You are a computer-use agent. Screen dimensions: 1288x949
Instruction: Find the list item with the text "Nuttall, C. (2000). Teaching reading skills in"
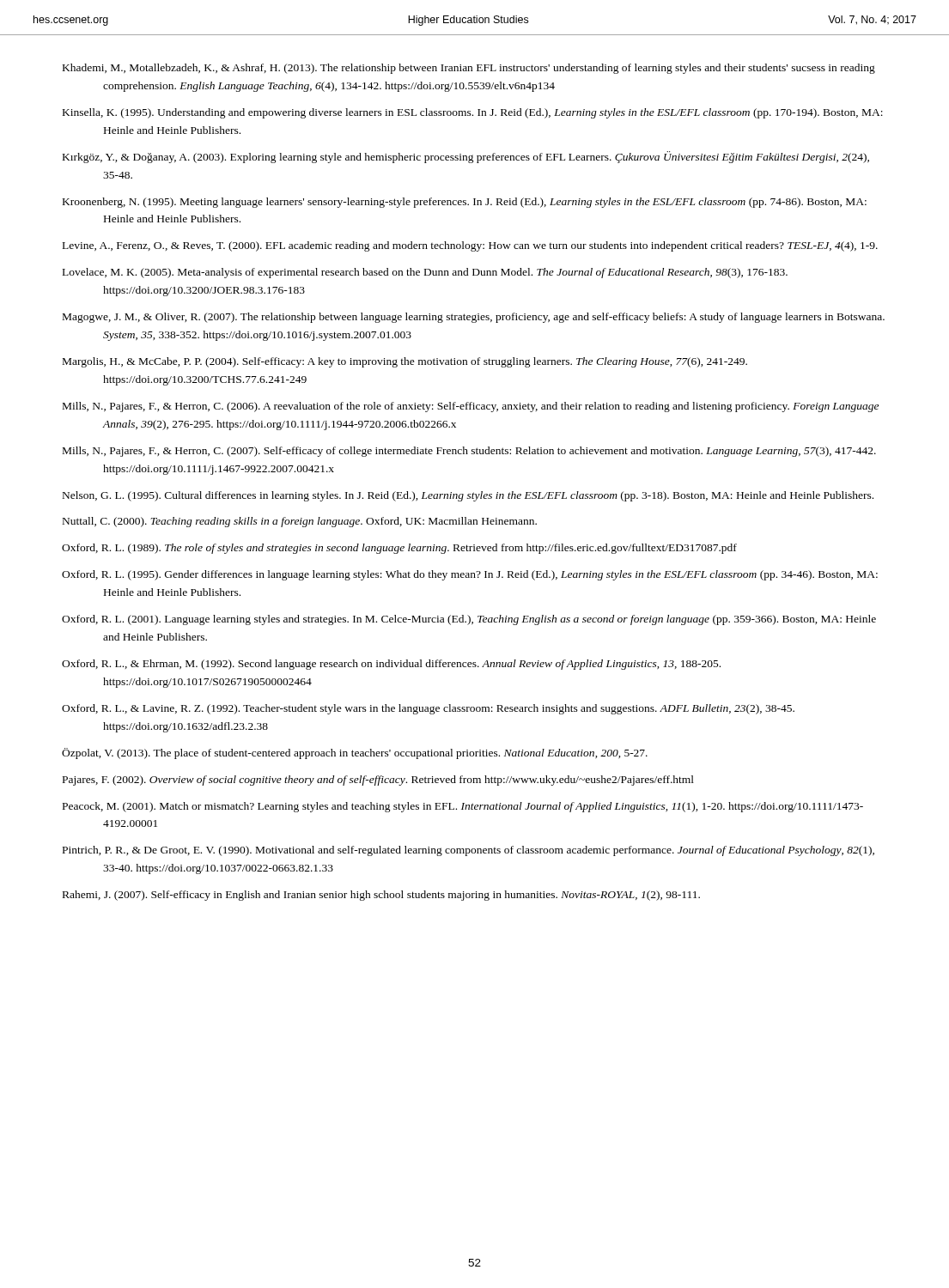(300, 521)
